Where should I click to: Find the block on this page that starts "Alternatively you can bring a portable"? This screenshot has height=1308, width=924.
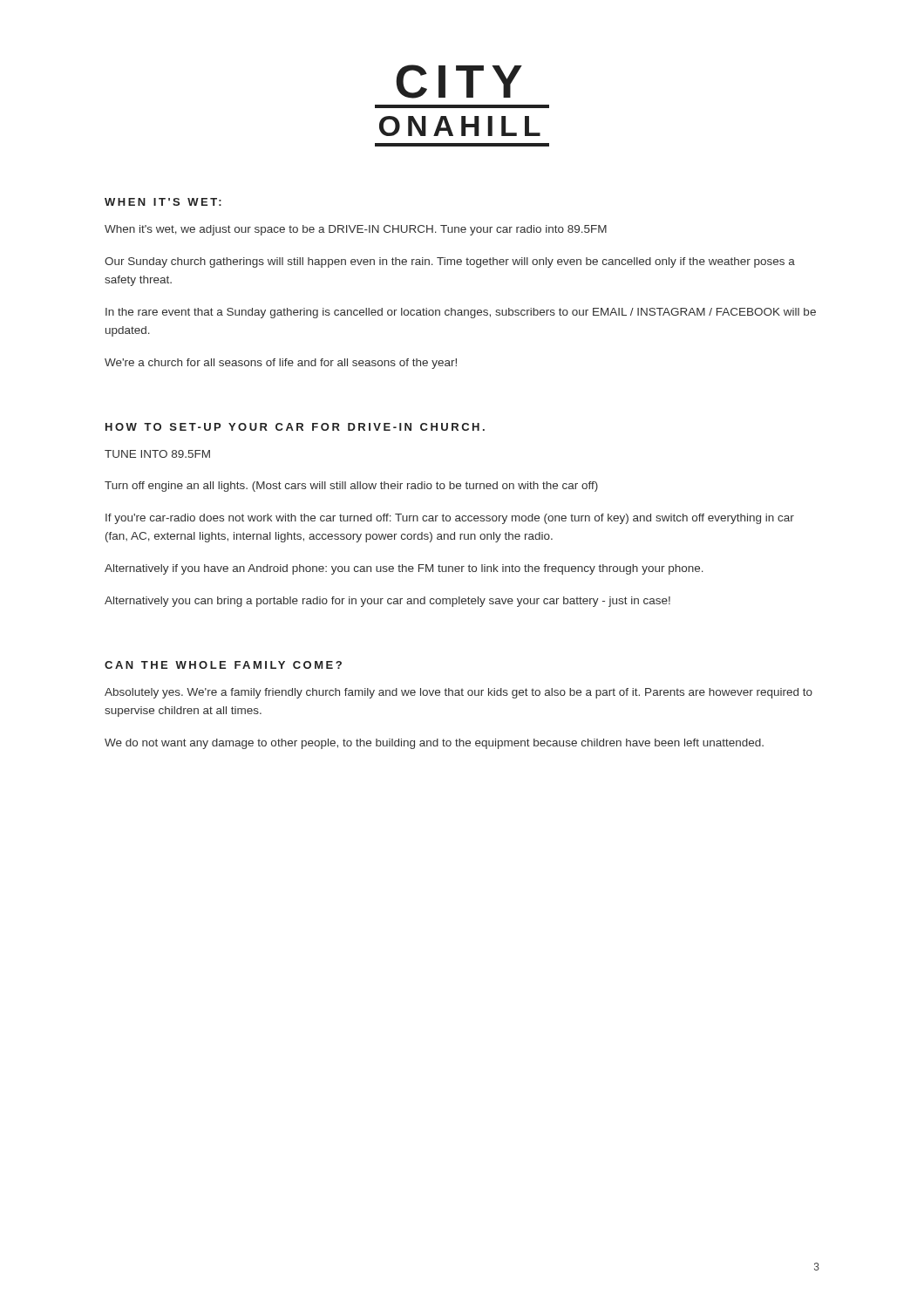click(388, 601)
